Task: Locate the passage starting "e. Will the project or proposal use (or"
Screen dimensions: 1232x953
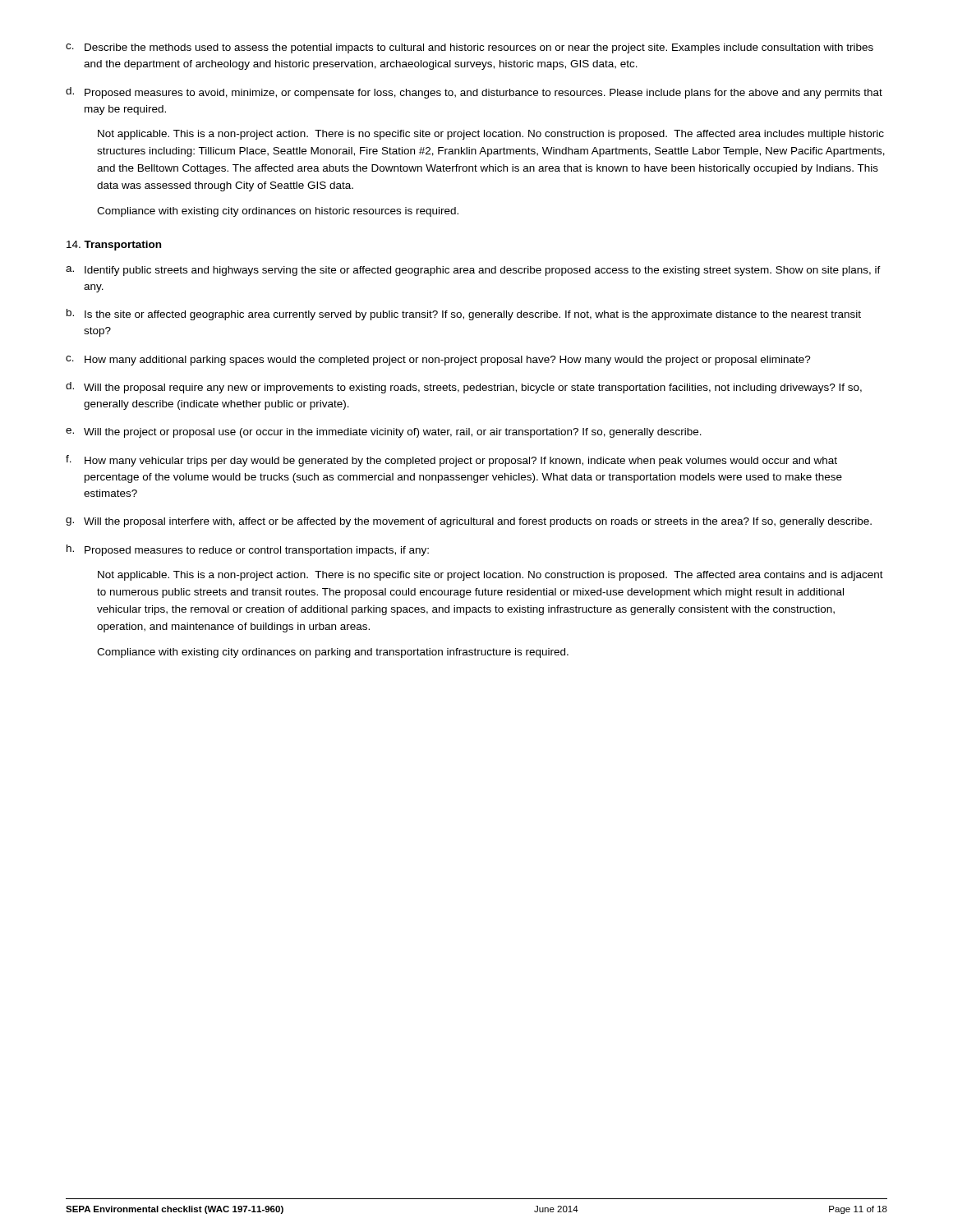Action: click(x=476, y=432)
